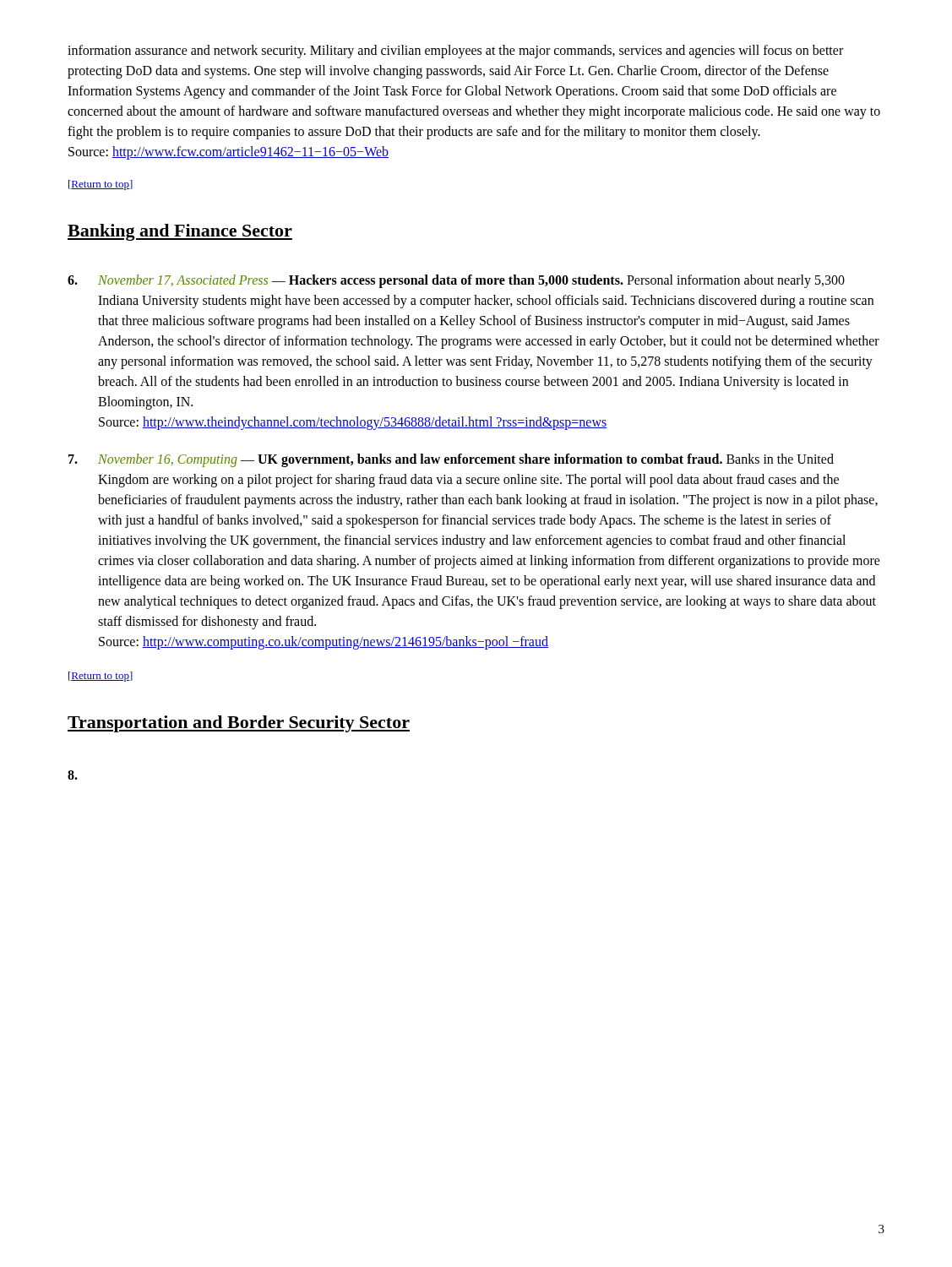Select the section header containing "Banking and Finance Sector"
The image size is (952, 1267).
[x=180, y=231]
